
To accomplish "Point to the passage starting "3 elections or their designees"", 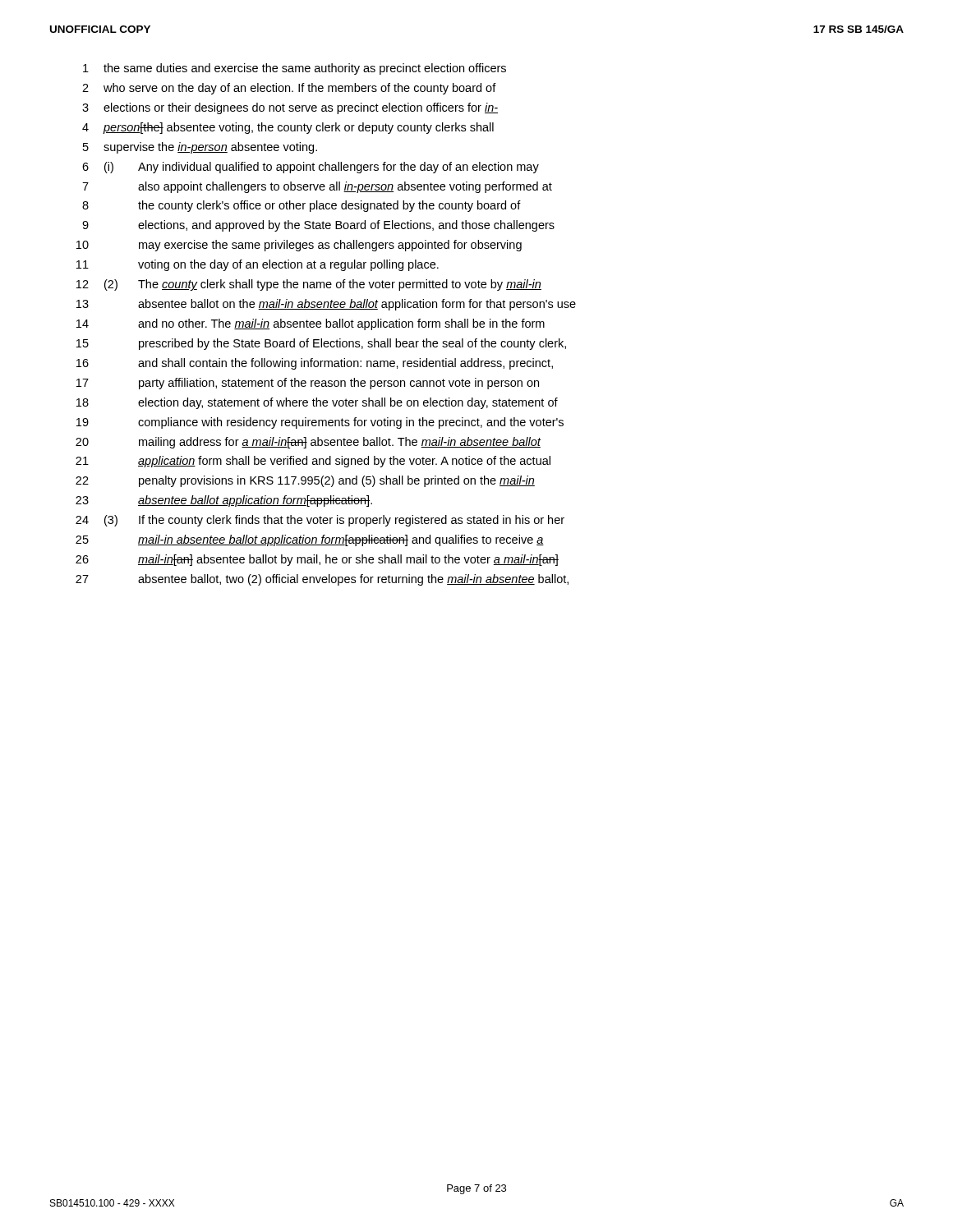I will 476,108.
